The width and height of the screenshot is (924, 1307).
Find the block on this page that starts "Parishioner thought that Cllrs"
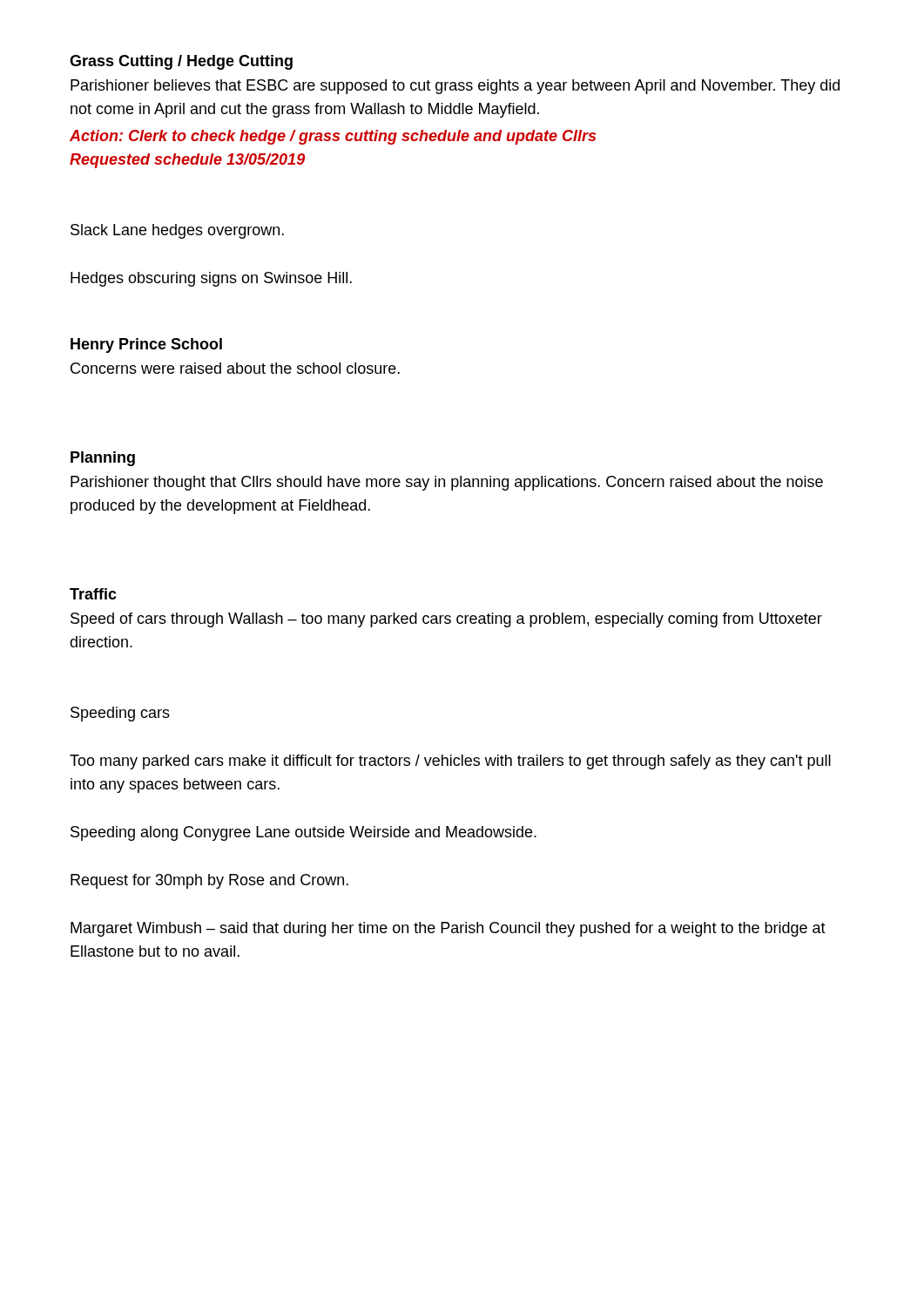click(447, 494)
